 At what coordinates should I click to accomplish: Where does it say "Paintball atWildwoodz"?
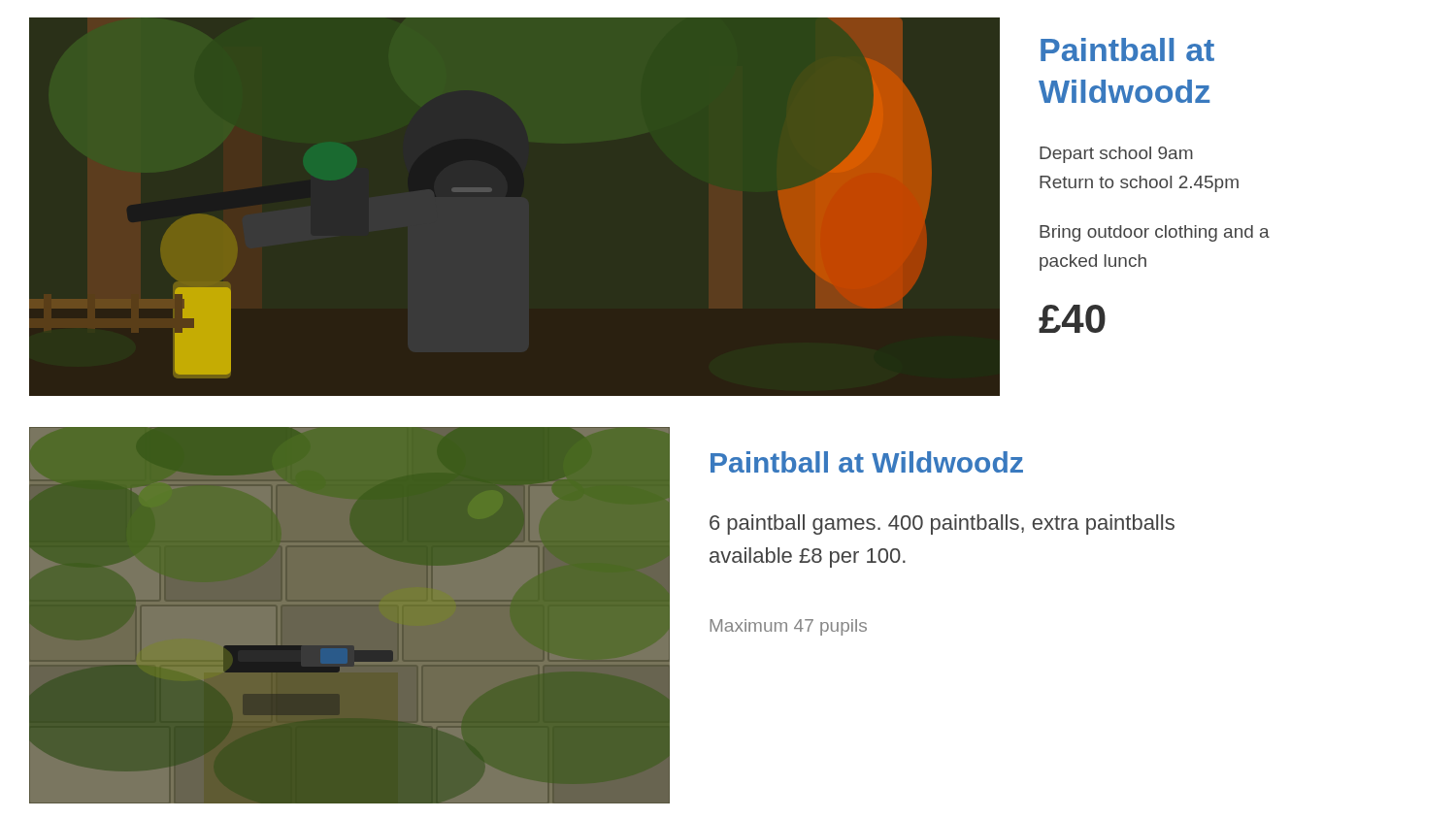[1127, 70]
